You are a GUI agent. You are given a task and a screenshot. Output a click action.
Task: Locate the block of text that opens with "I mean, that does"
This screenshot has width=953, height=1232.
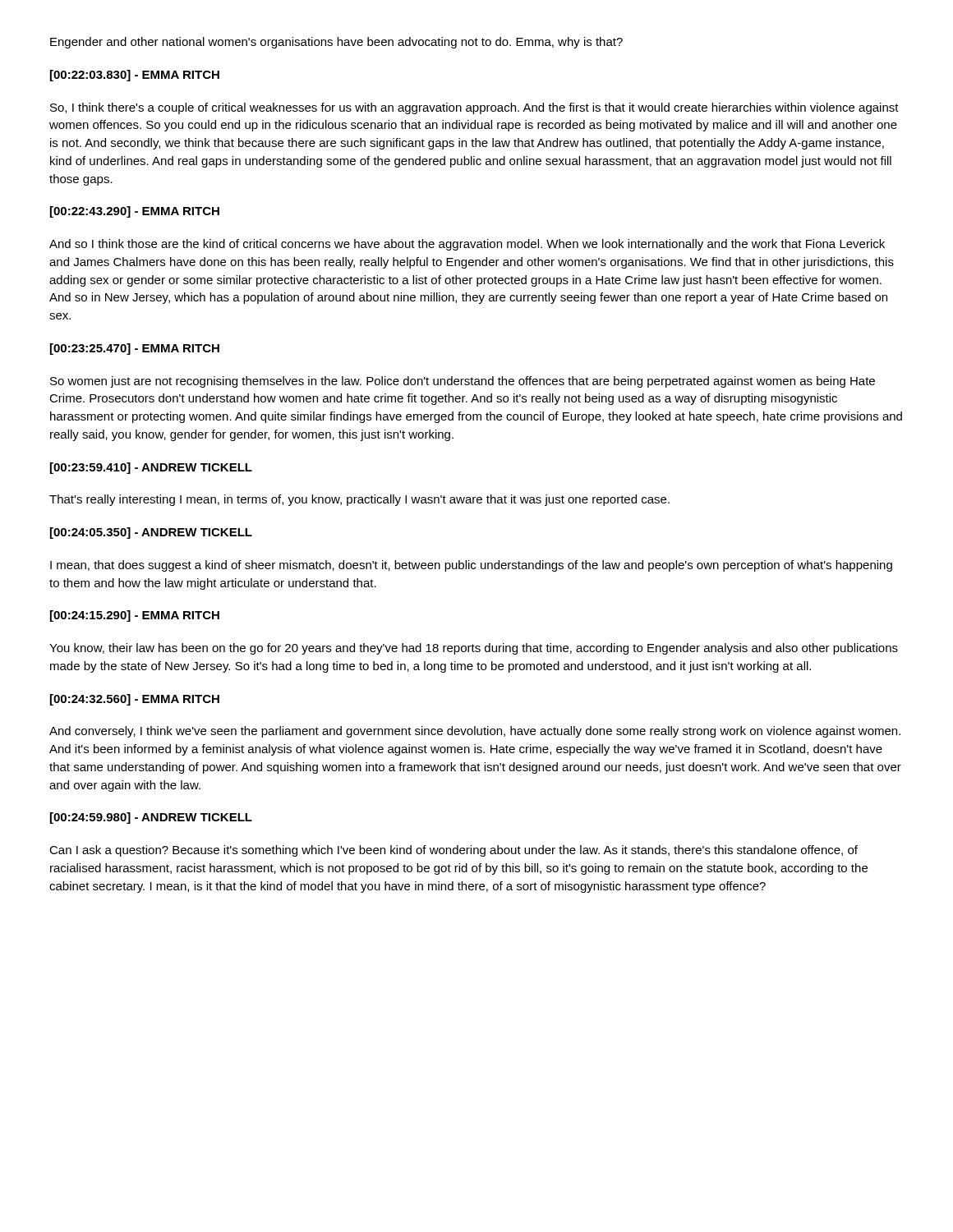pos(476,574)
